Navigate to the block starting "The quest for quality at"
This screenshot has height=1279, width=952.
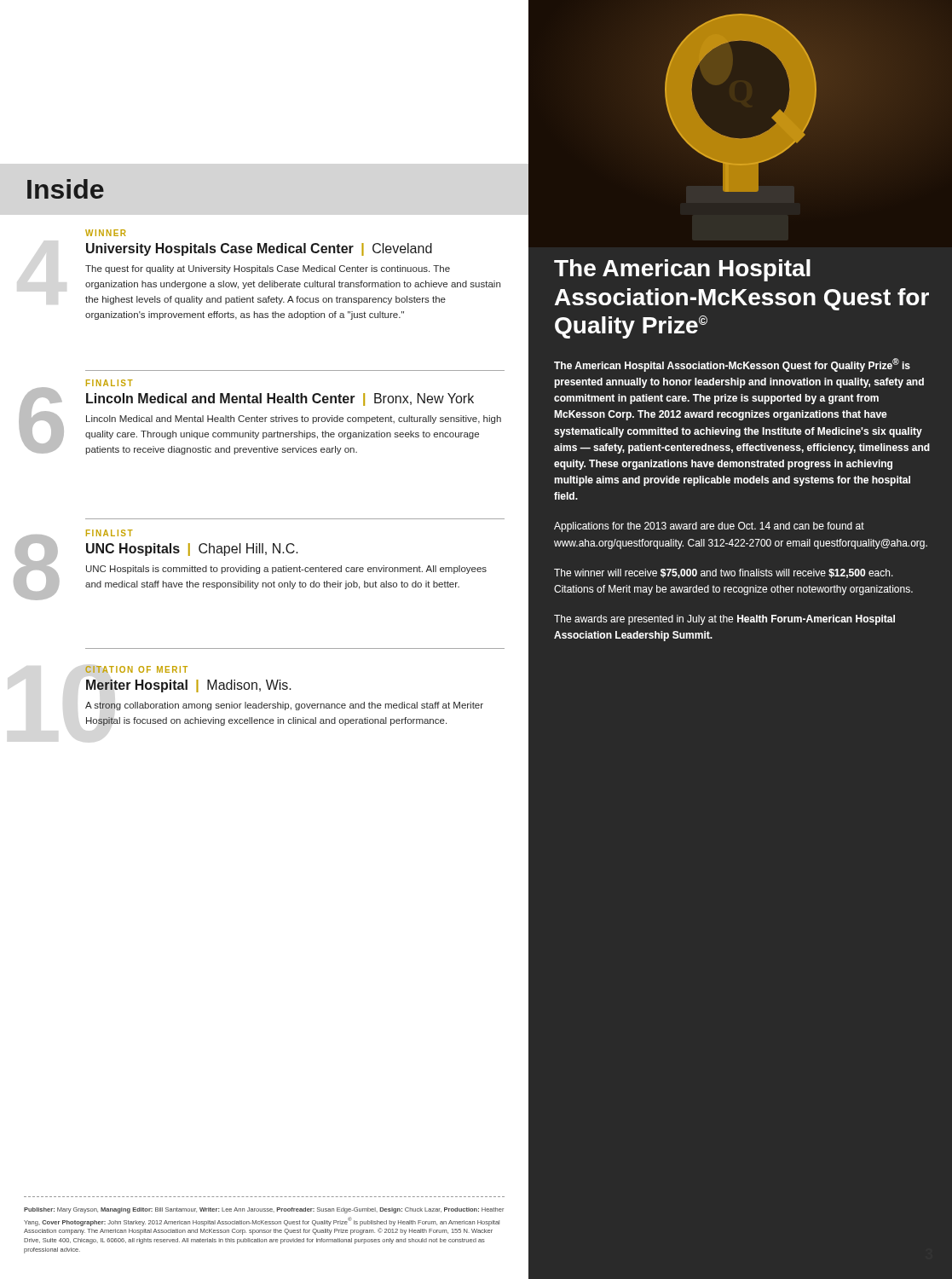pyautogui.click(x=293, y=292)
